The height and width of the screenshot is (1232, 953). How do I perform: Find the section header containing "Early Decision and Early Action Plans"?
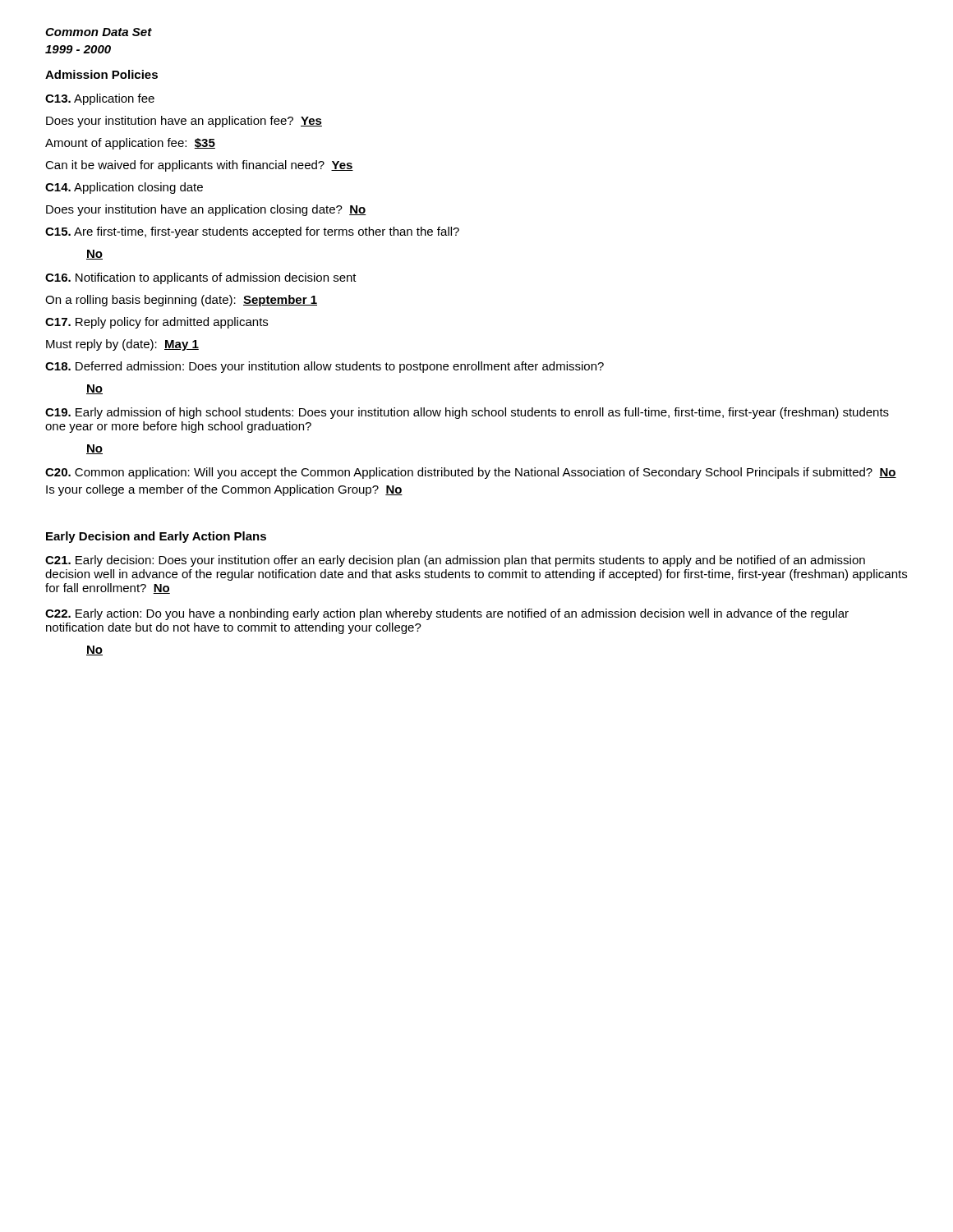pos(156,536)
